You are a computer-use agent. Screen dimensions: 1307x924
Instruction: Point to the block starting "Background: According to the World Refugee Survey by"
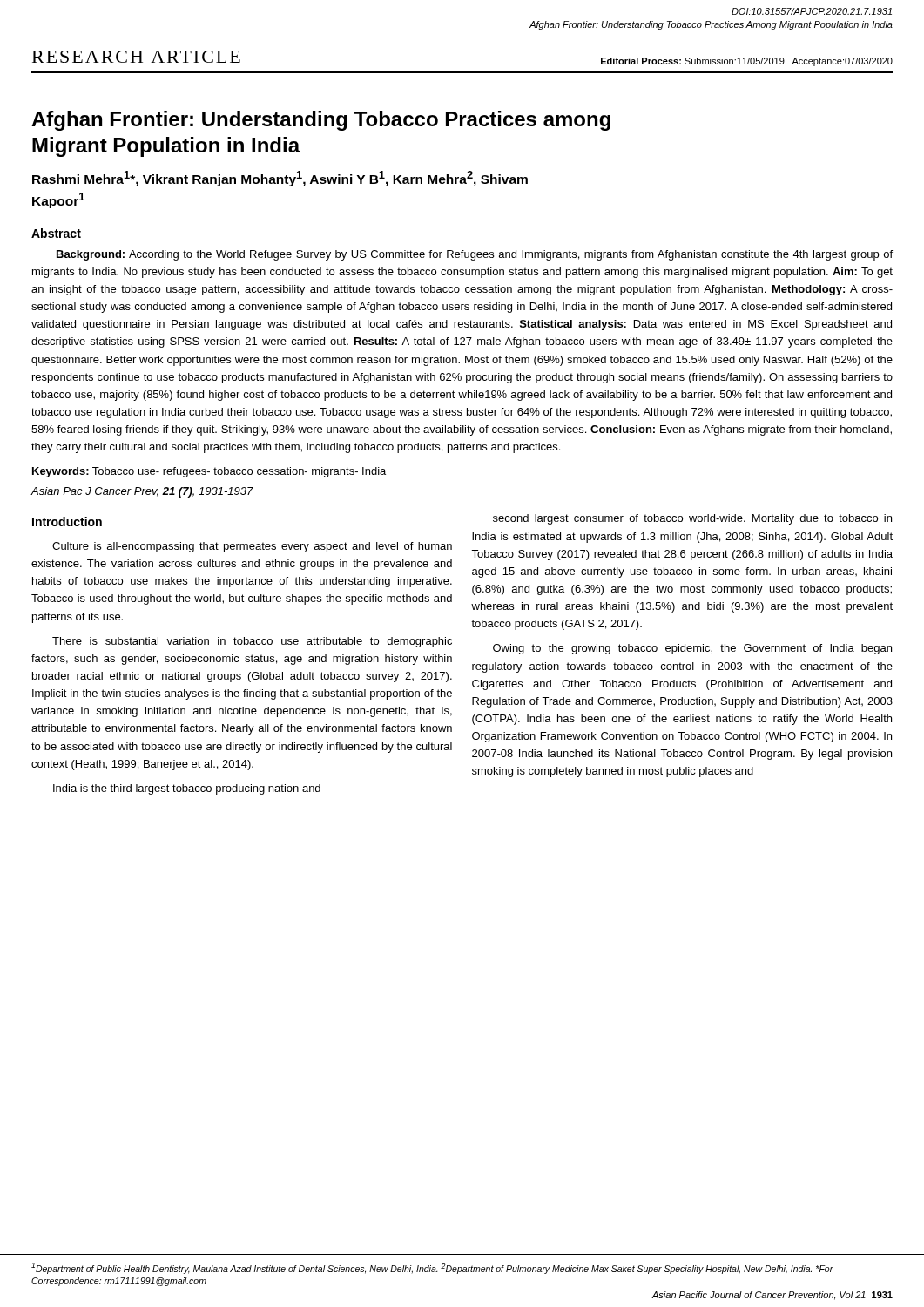pyautogui.click(x=462, y=351)
